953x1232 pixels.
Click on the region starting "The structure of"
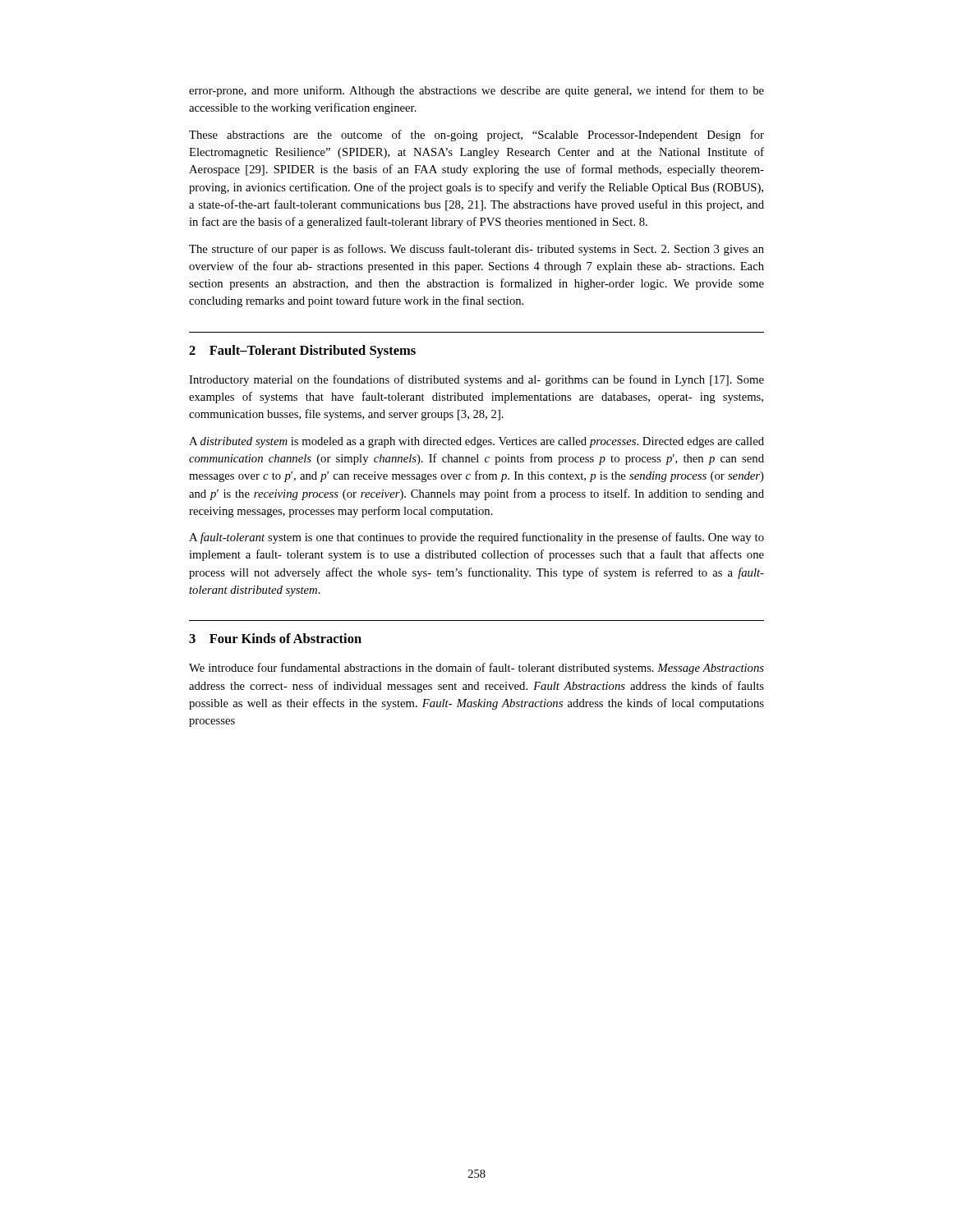click(476, 275)
